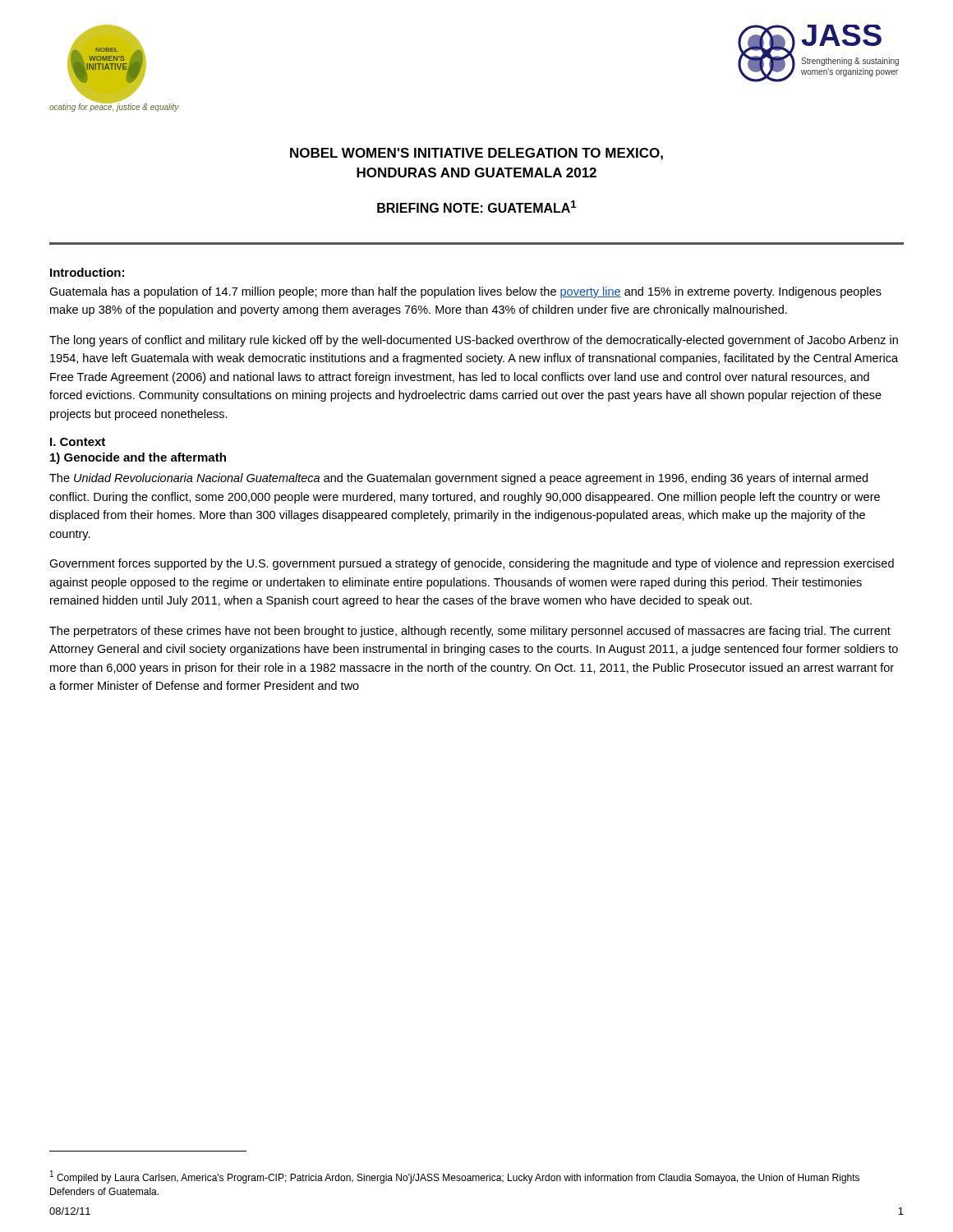
Task: Select the text starting "BRIEFING NOTE: GUATEMALA1"
Action: [476, 206]
